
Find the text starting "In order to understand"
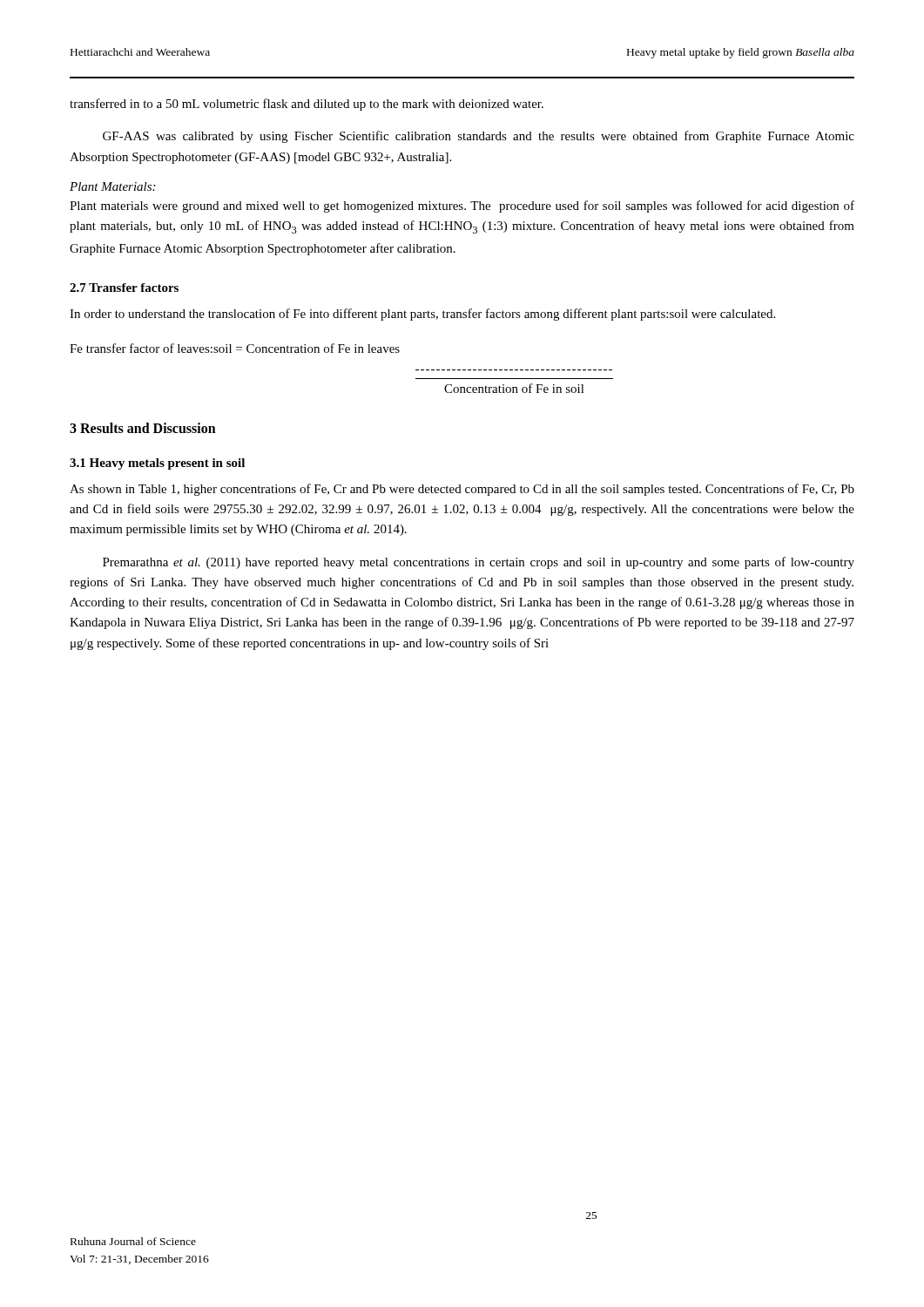462,314
